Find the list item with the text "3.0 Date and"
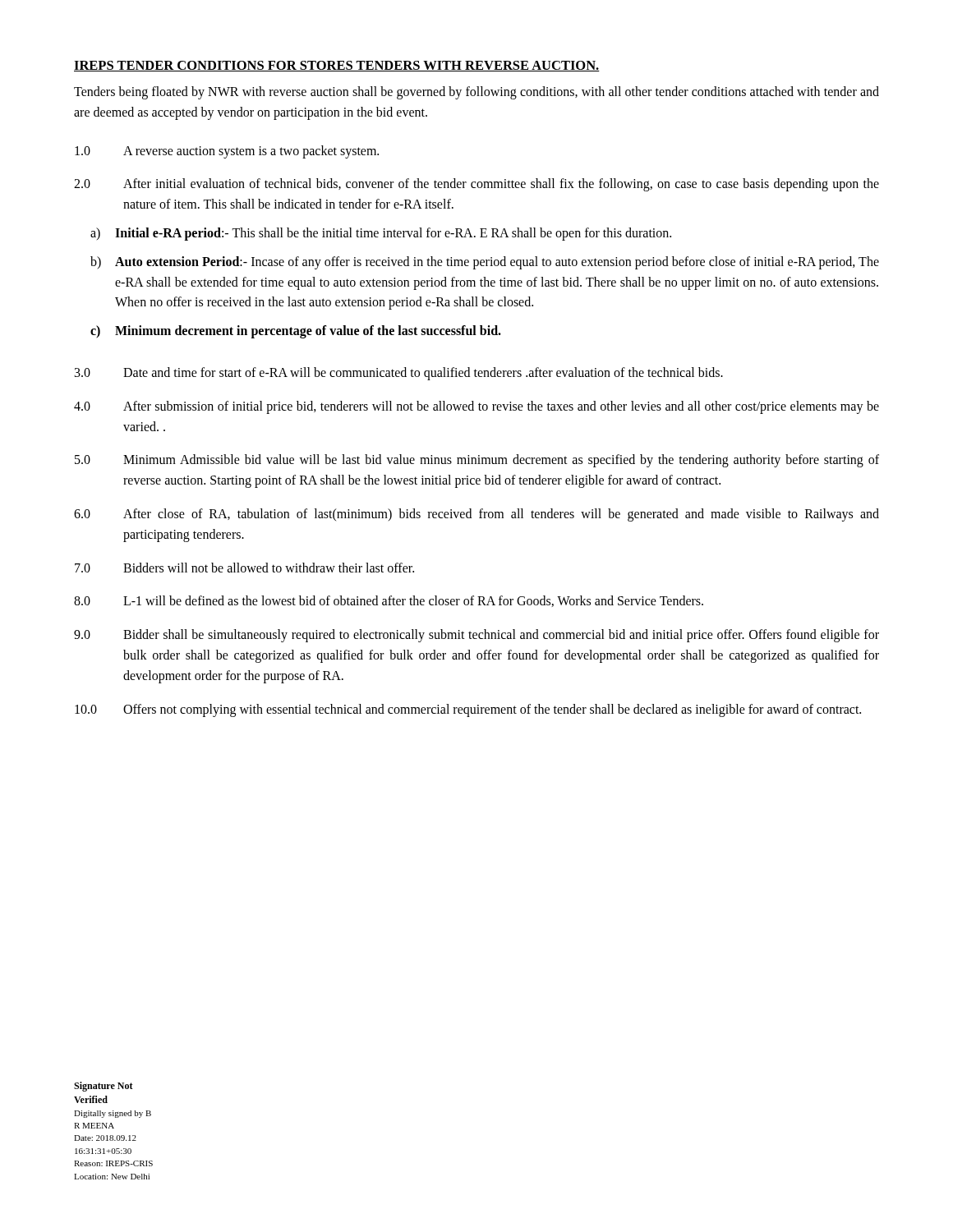This screenshot has height=1232, width=953. 476,373
